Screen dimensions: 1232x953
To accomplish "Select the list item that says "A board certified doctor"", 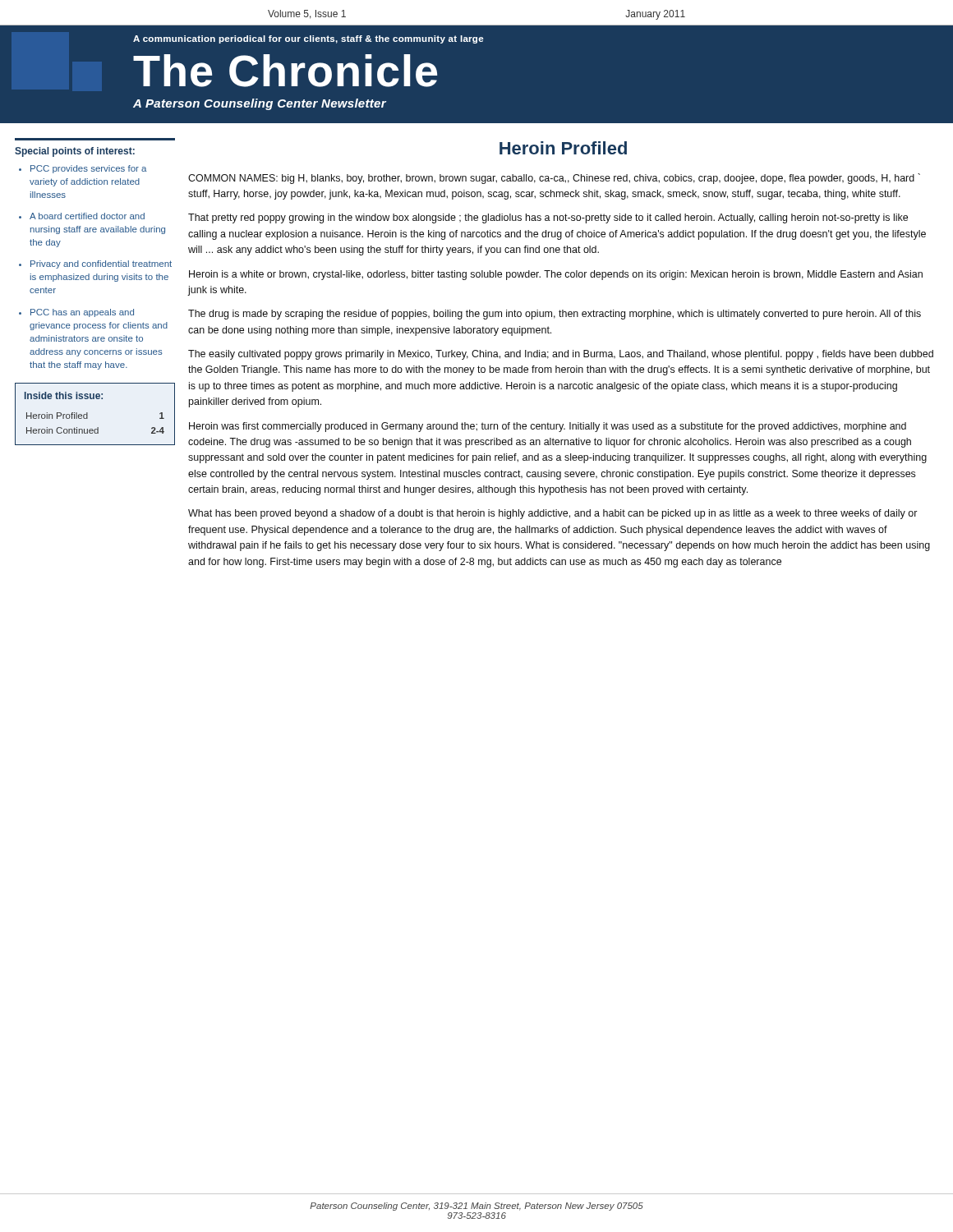I will pyautogui.click(x=98, y=229).
